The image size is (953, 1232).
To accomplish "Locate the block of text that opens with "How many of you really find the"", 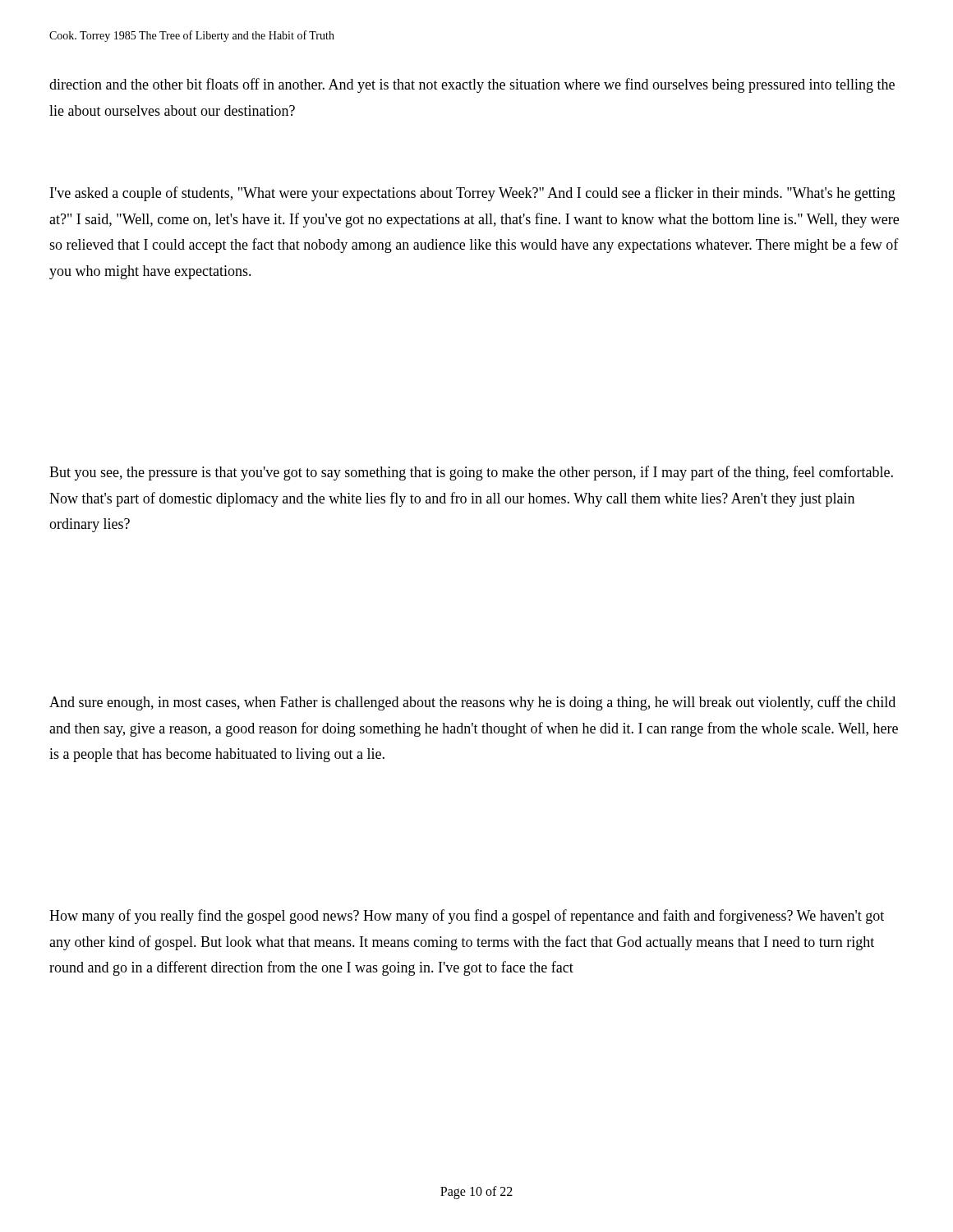I will pyautogui.click(x=467, y=942).
